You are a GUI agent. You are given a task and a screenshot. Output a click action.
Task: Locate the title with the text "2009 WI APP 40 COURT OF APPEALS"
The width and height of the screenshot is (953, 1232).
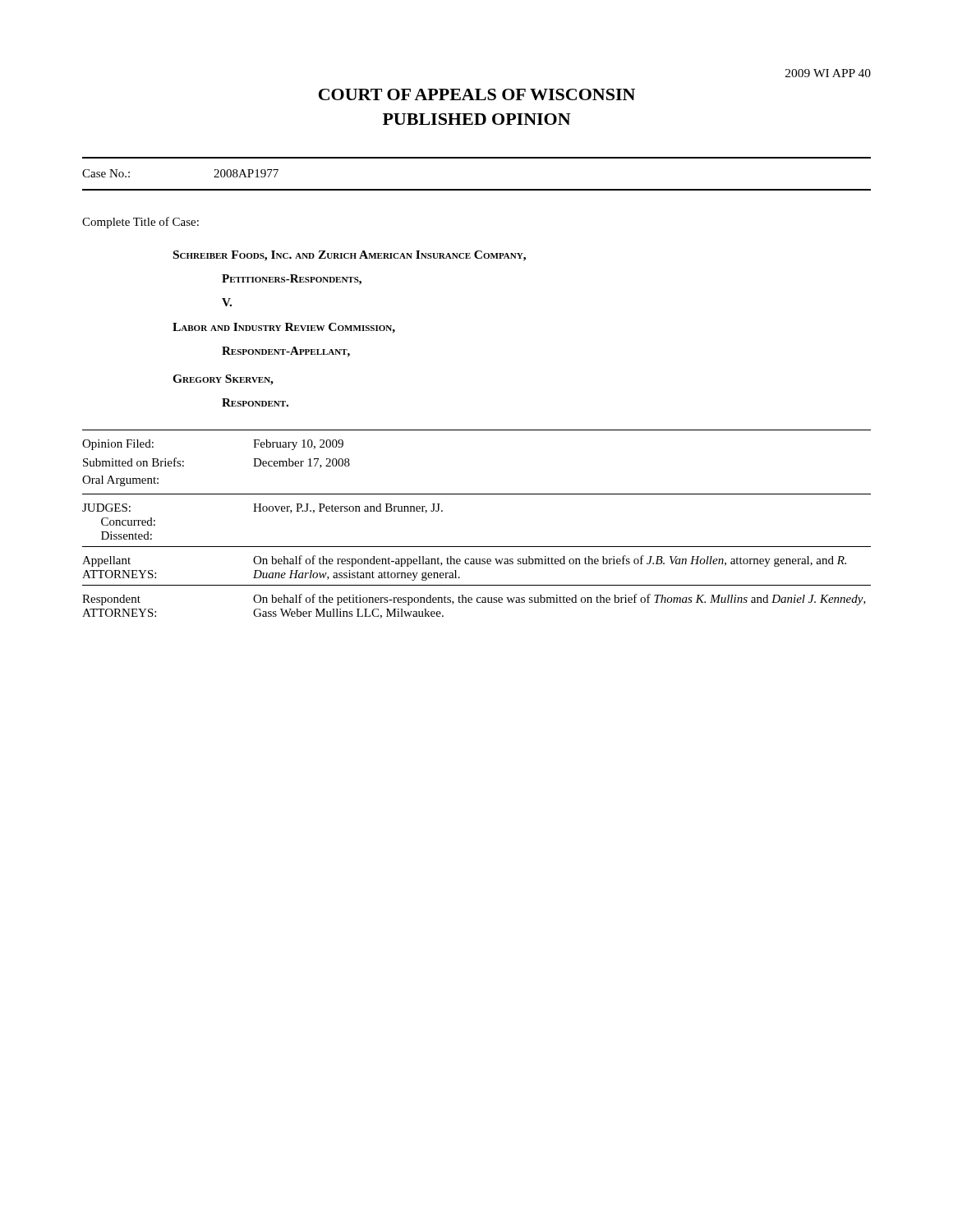pyautogui.click(x=476, y=98)
